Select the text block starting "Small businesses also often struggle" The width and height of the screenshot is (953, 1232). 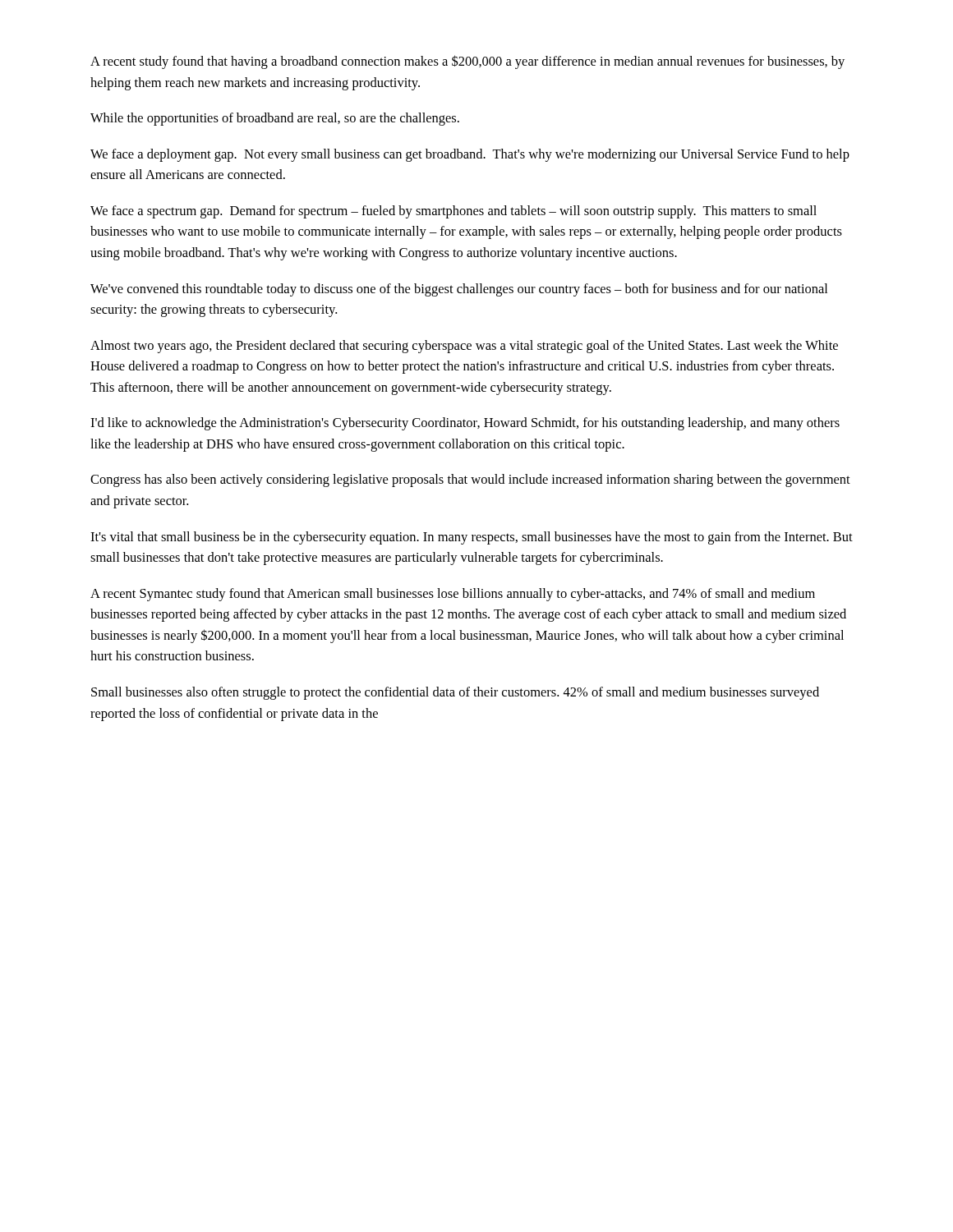coord(455,702)
